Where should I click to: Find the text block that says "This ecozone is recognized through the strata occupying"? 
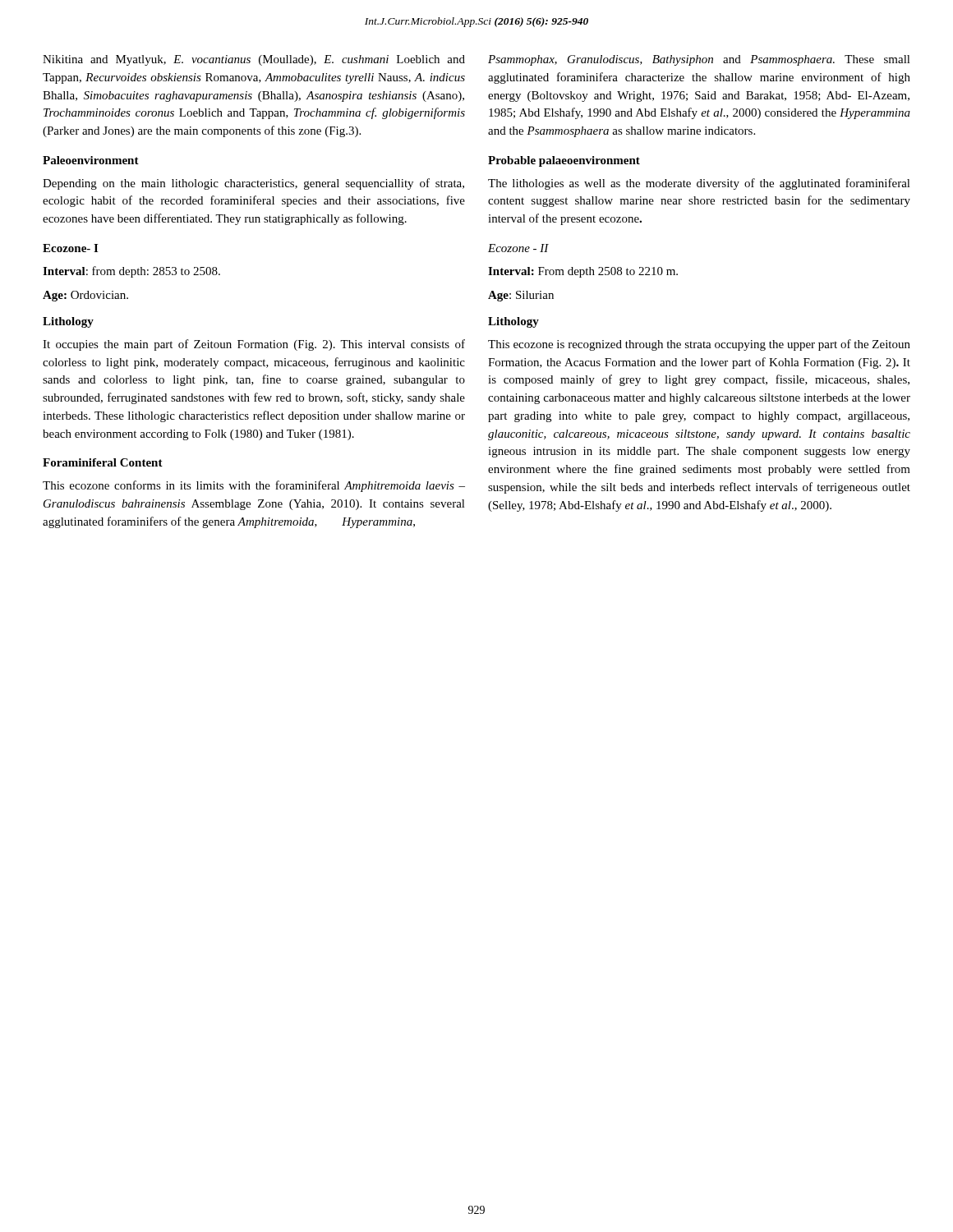(x=699, y=424)
